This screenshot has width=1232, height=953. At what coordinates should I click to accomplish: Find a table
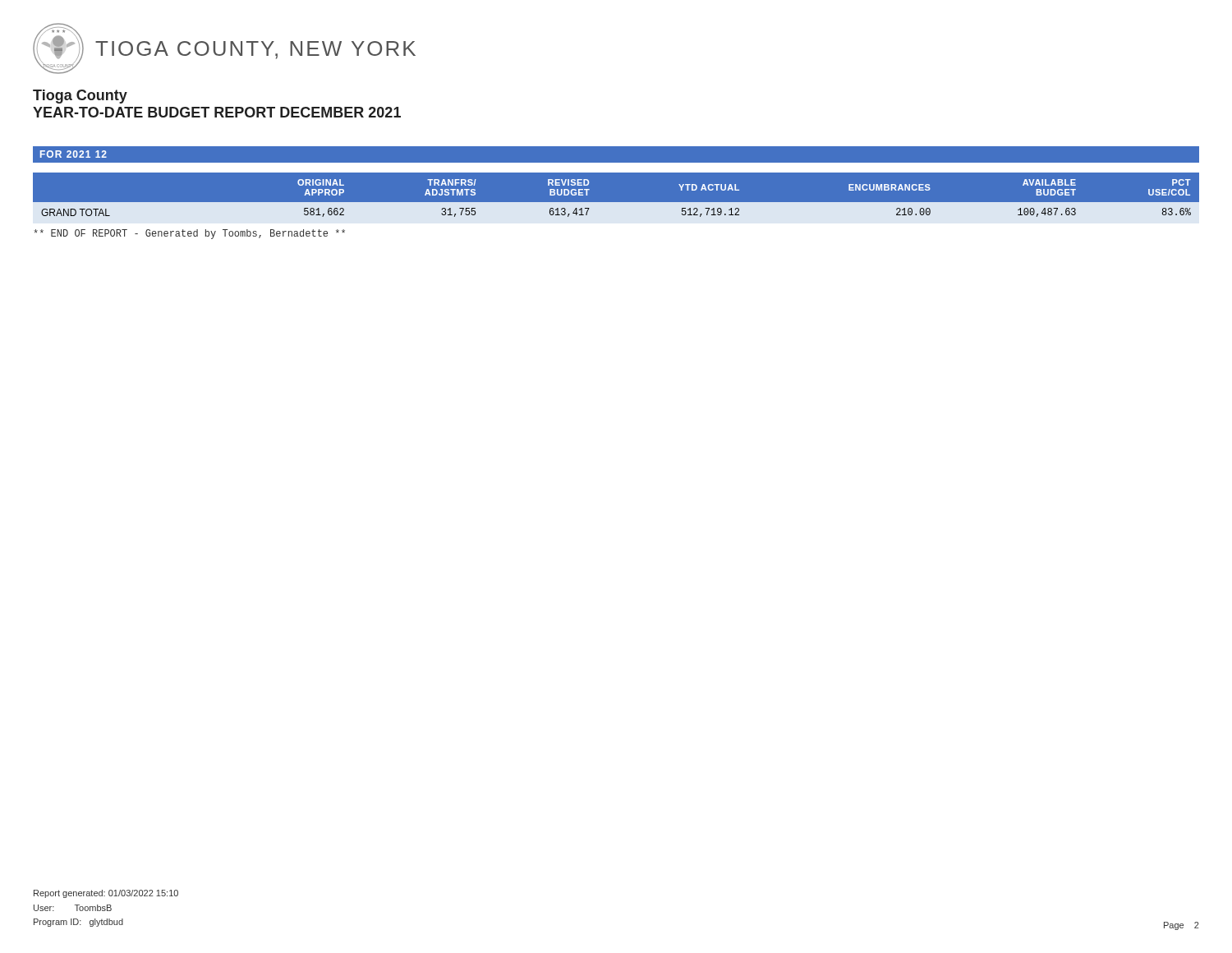616,198
